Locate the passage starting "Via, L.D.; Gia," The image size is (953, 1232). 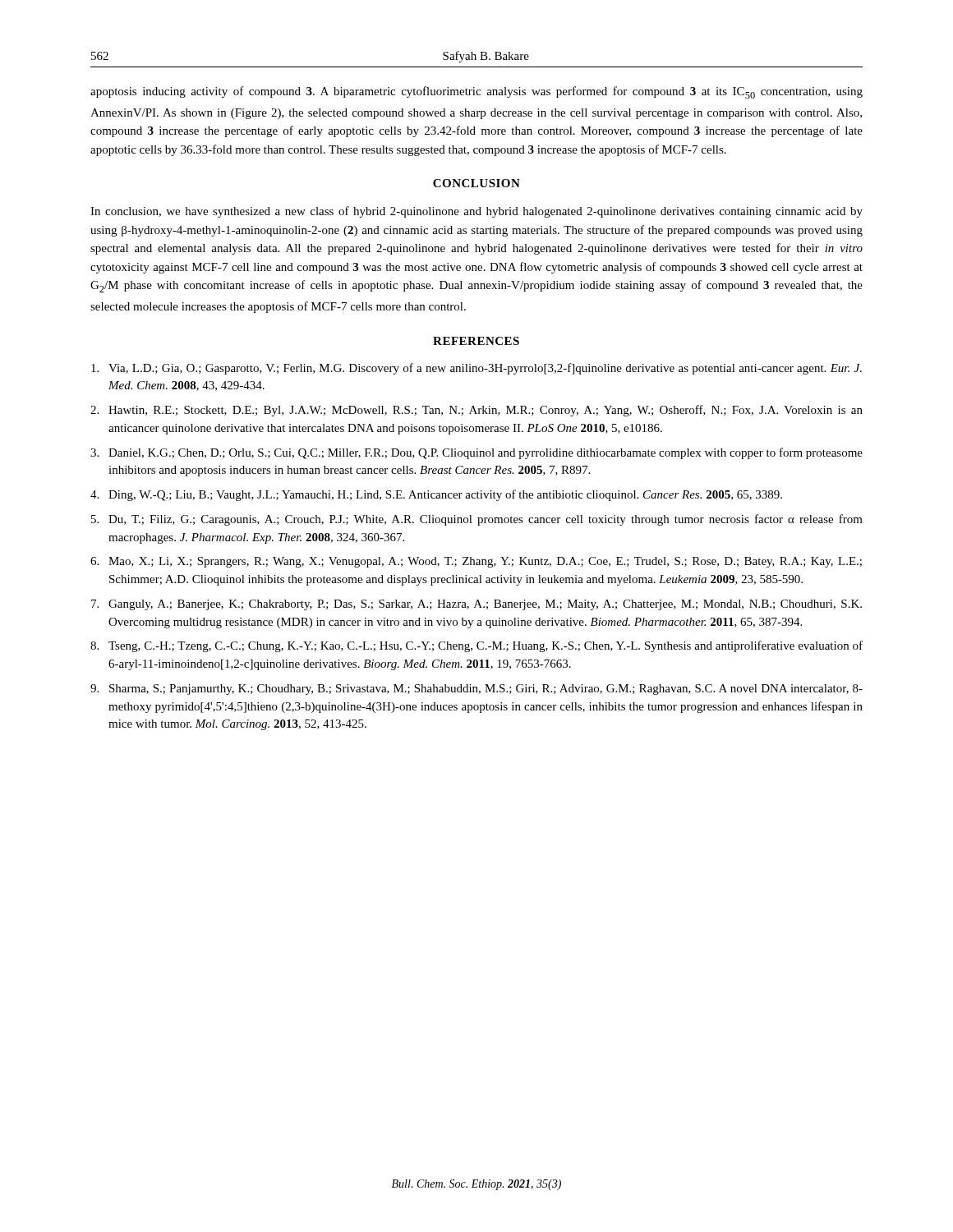476,377
